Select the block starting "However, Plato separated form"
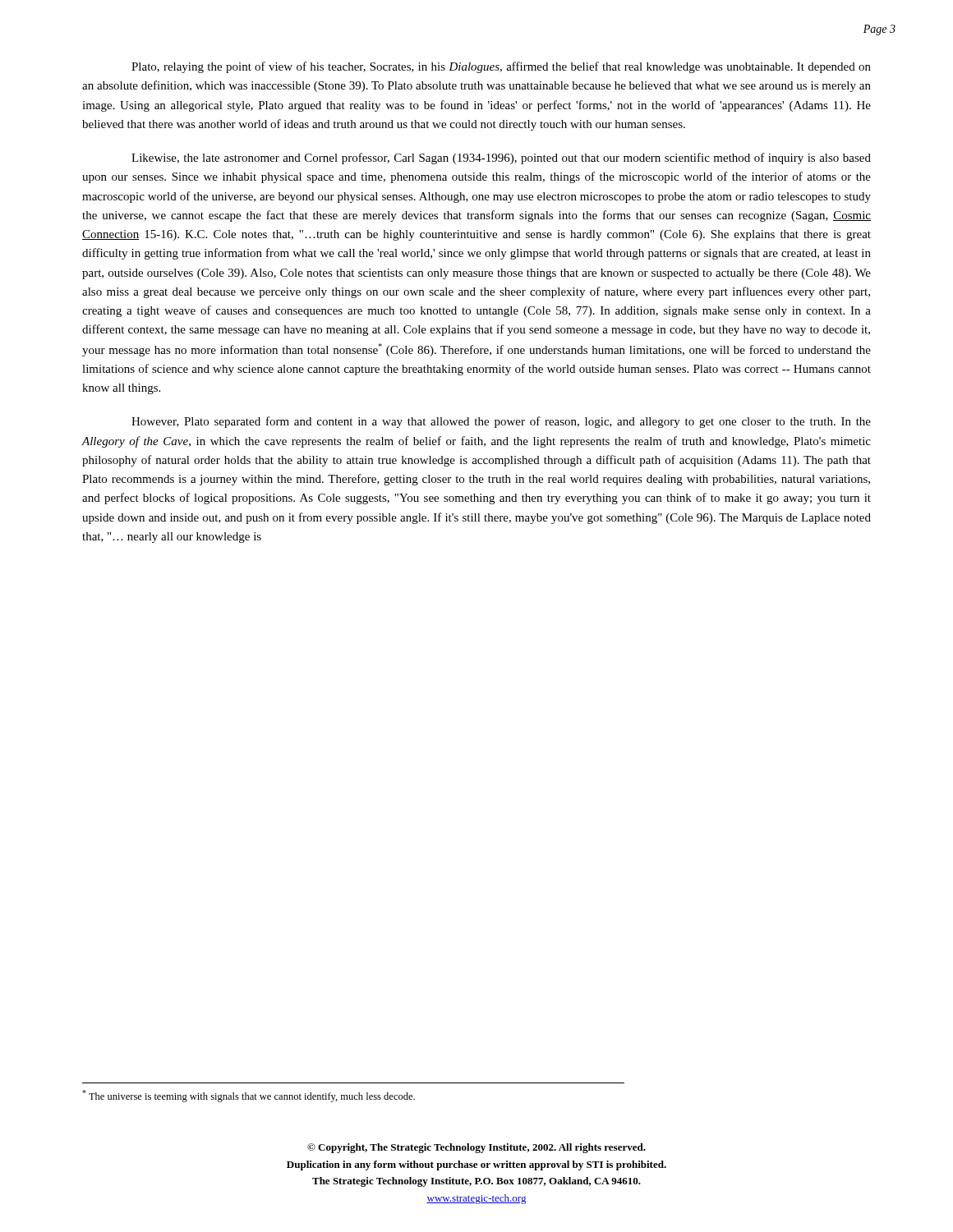The width and height of the screenshot is (953, 1232). 476,479
